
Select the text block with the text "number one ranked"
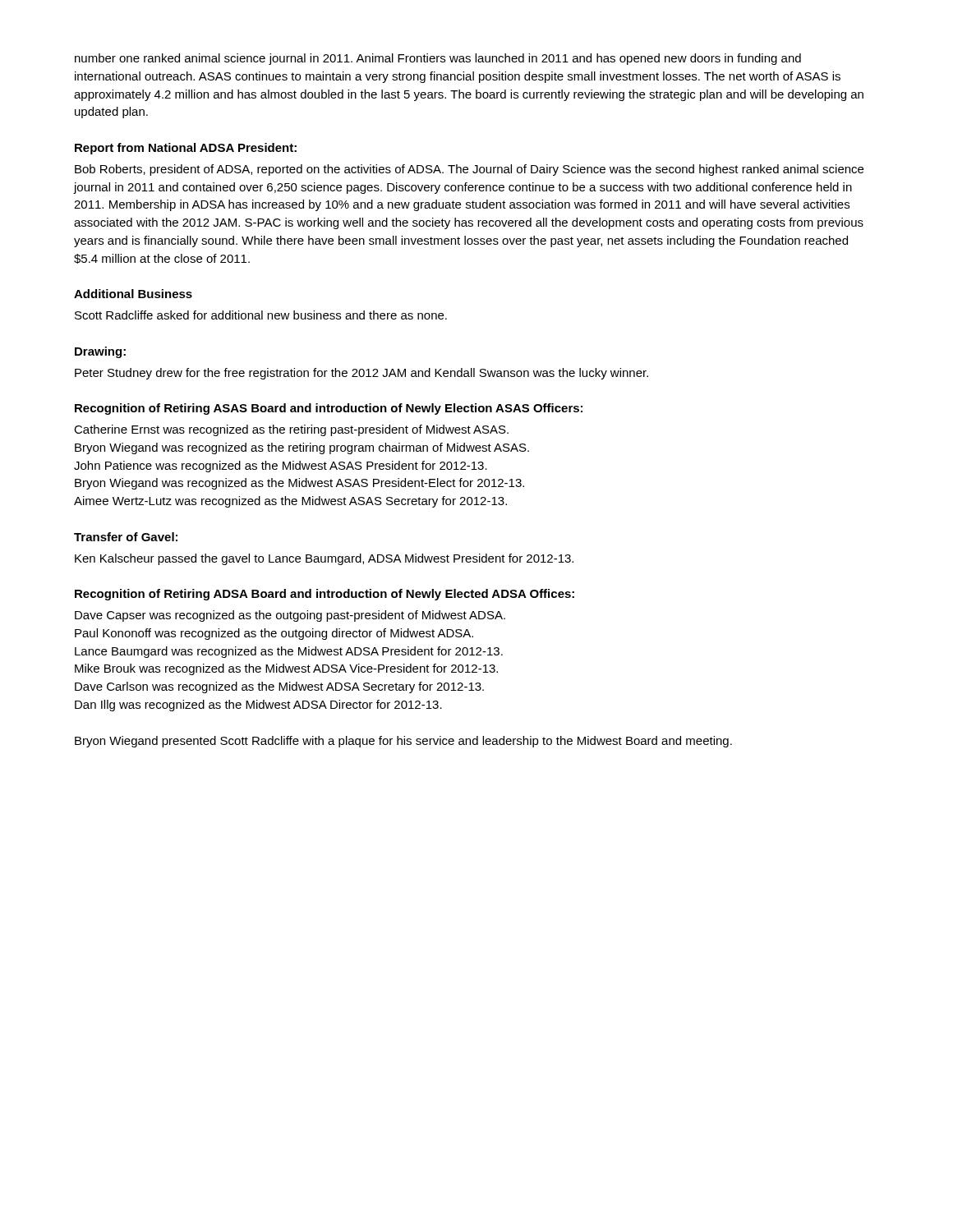point(469,85)
